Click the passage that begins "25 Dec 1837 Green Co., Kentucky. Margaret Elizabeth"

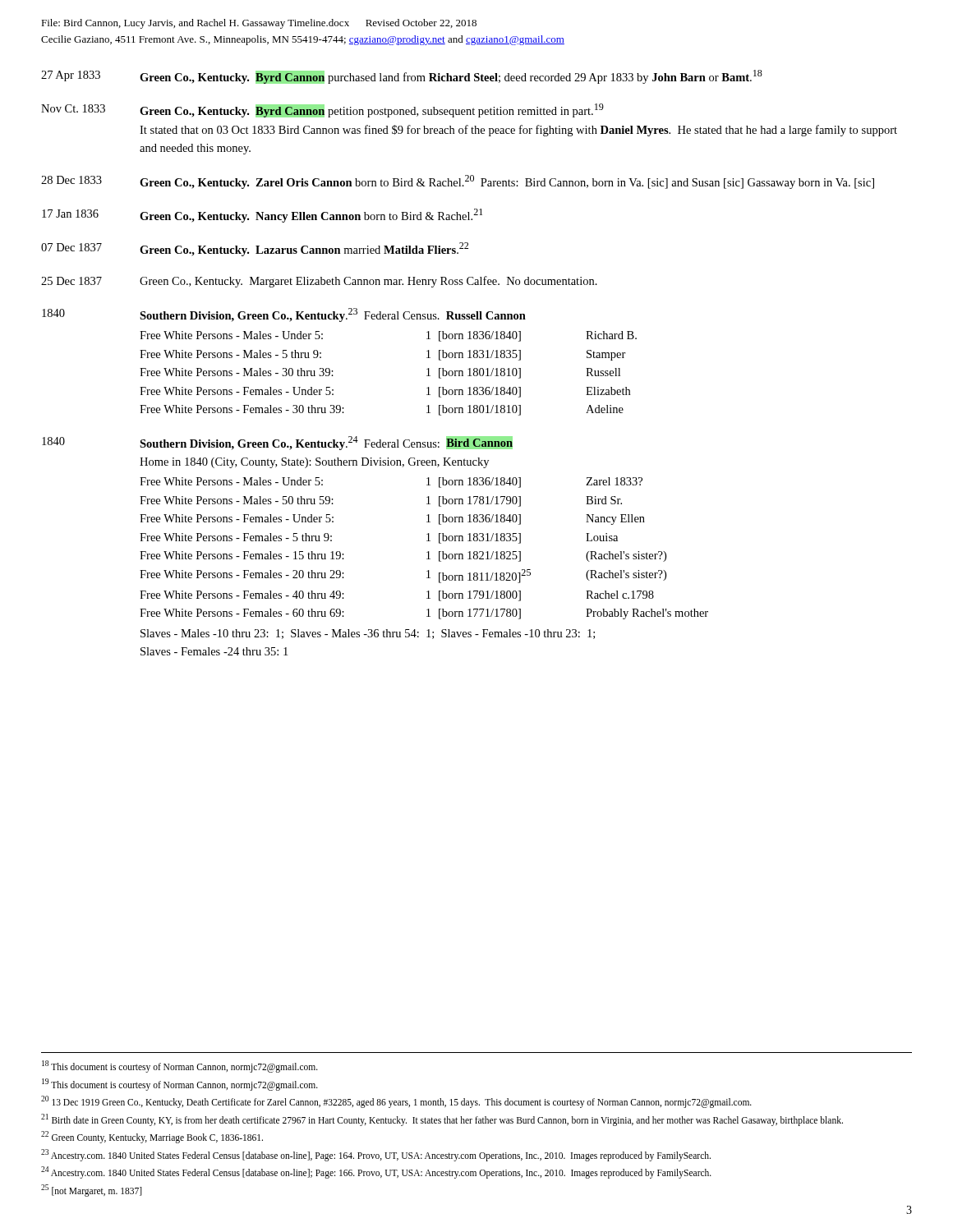pos(476,281)
